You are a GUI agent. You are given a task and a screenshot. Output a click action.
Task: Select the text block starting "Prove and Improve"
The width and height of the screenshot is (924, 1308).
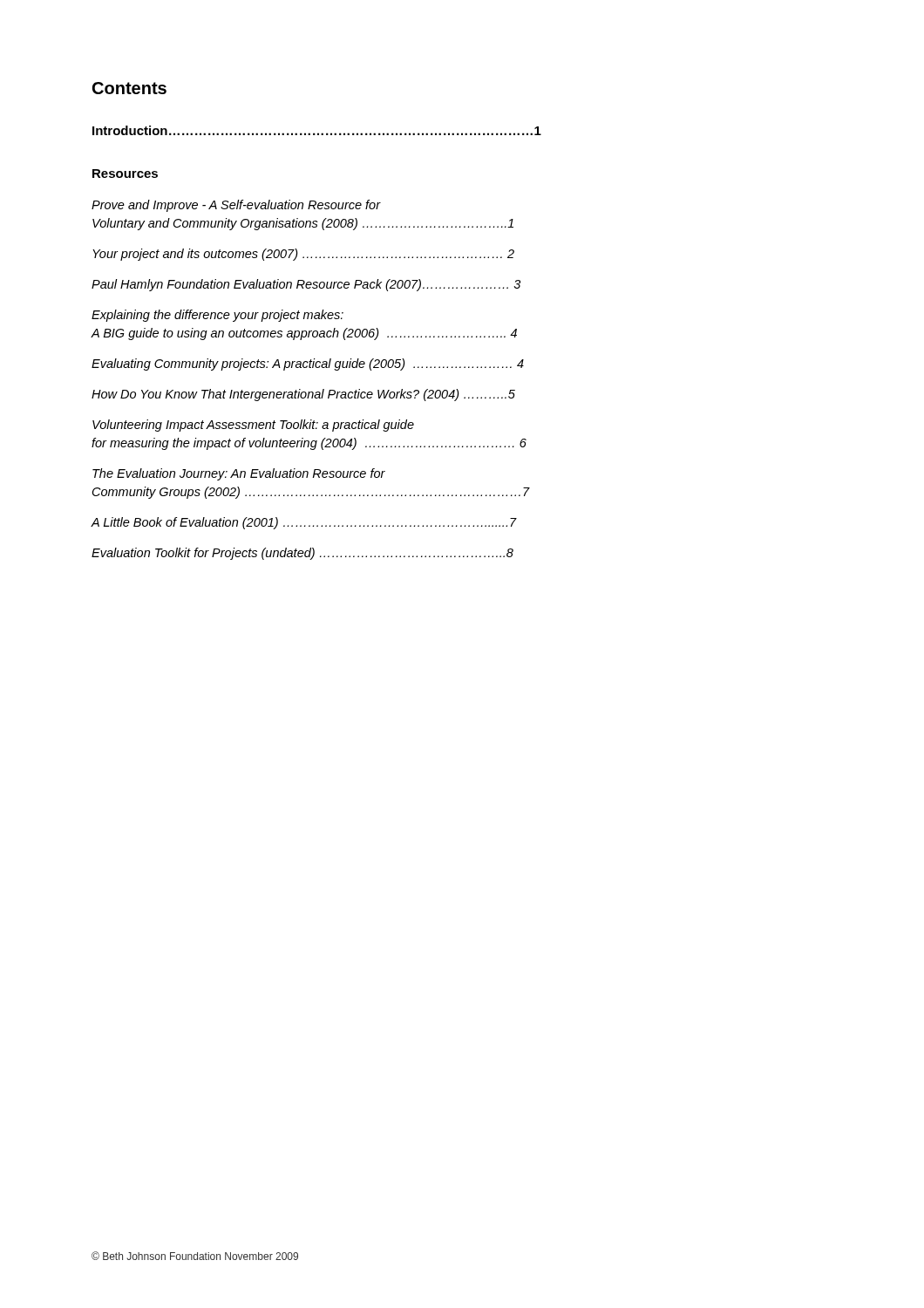(x=303, y=214)
